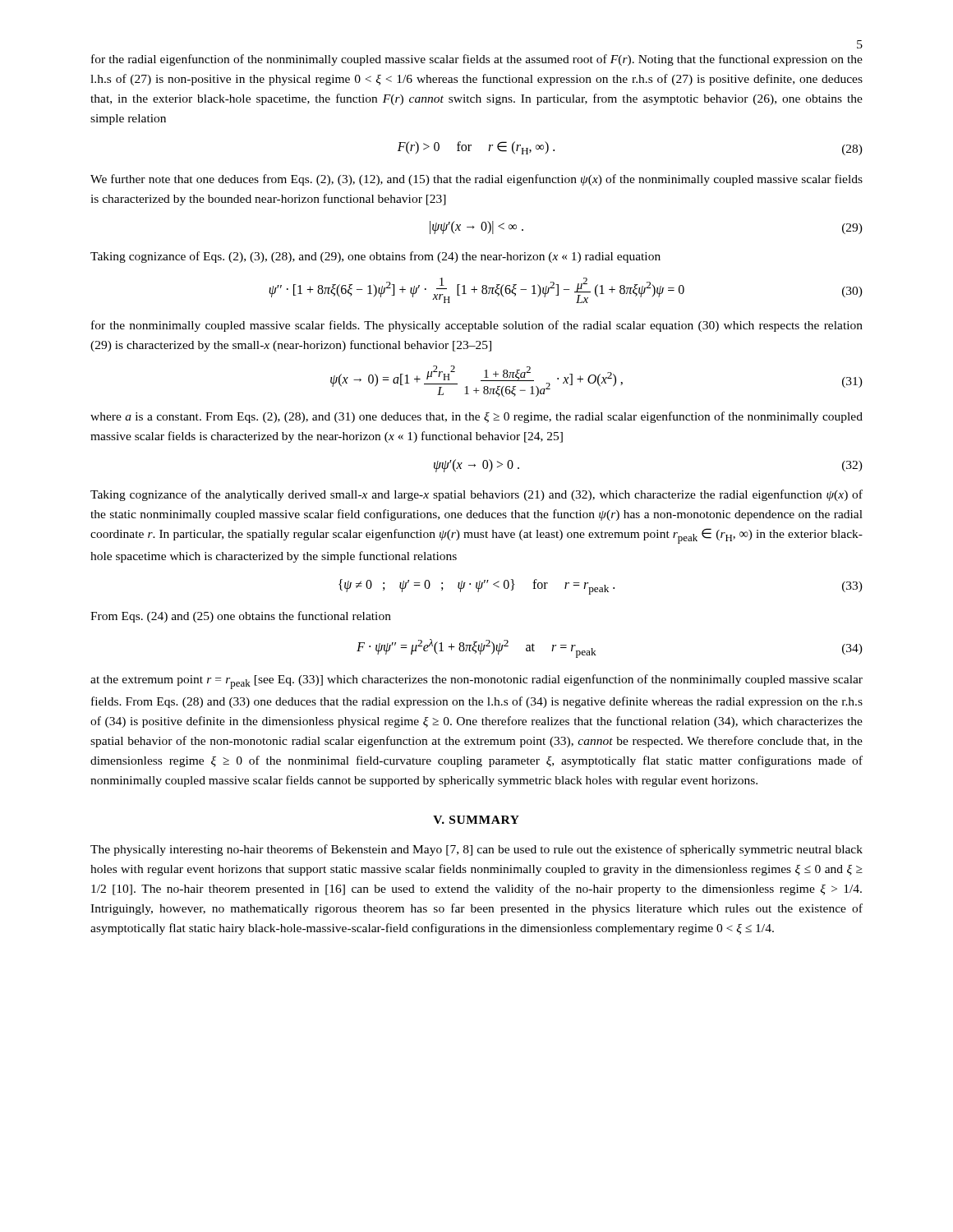Point to the block starting "Taking cognizance of Eqs. (2), (3), (28), and"
953x1232 pixels.
476,256
